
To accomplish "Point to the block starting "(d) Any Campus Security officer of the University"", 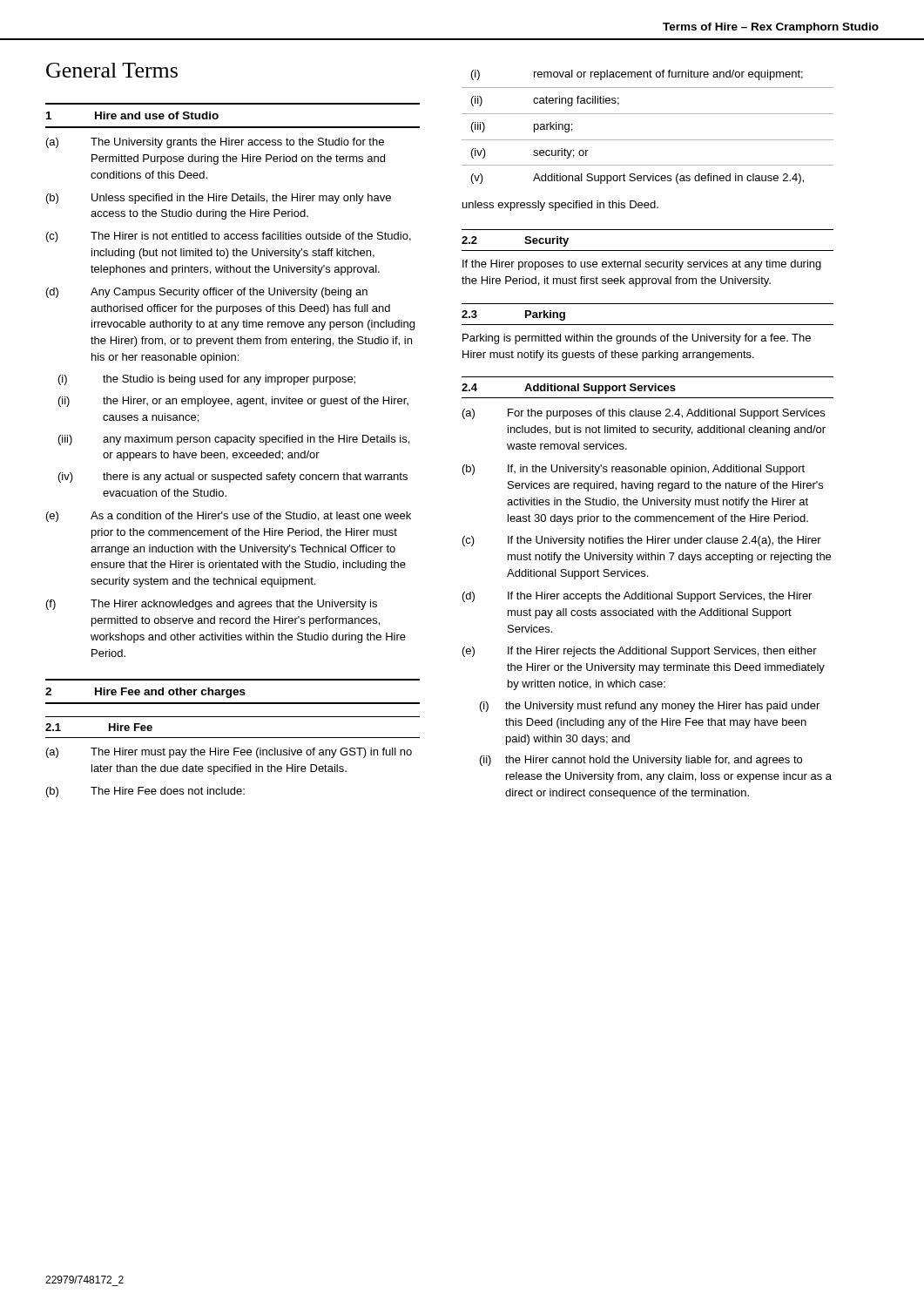I will pos(233,325).
